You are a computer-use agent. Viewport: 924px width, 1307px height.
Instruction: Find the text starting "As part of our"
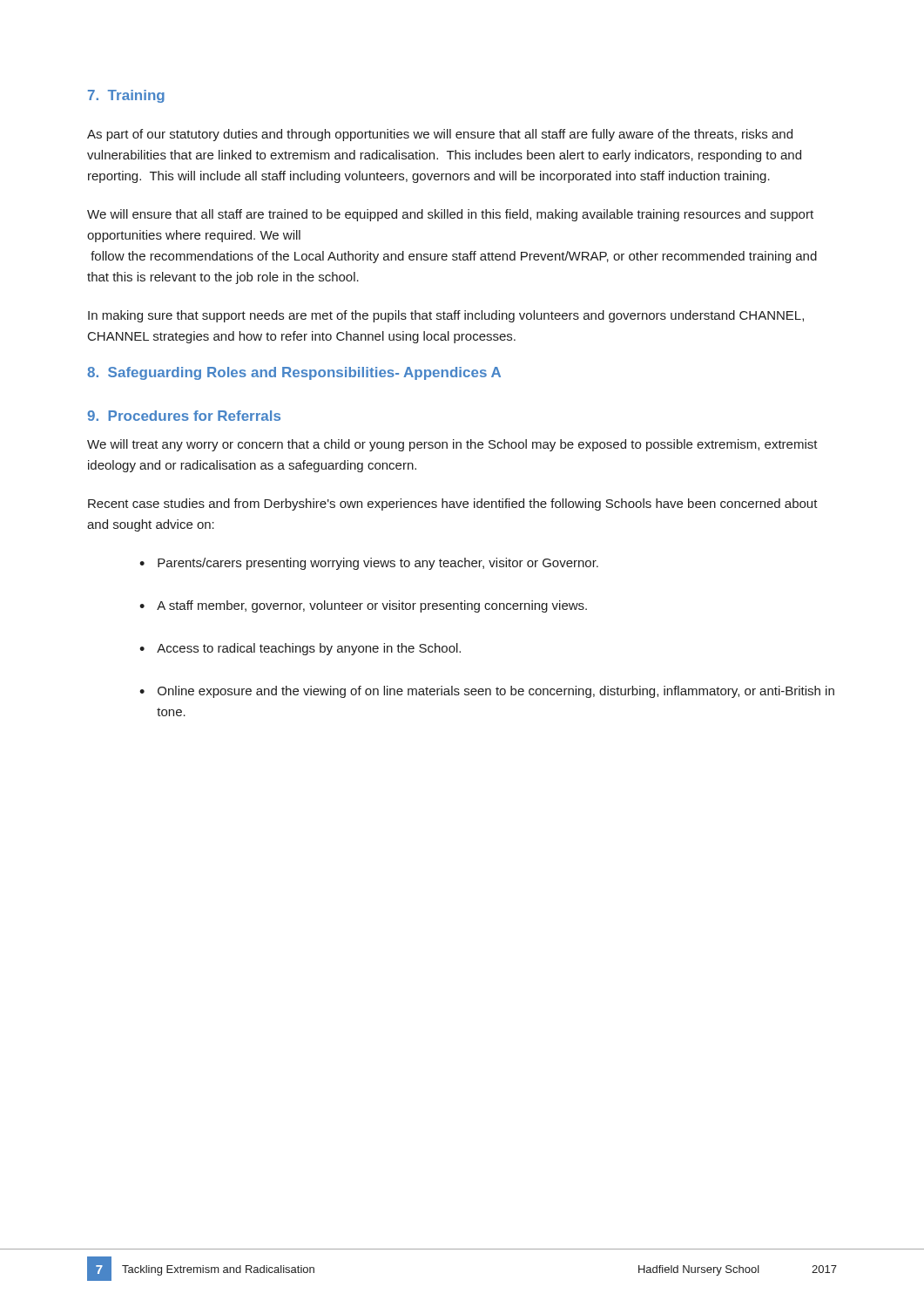445,155
